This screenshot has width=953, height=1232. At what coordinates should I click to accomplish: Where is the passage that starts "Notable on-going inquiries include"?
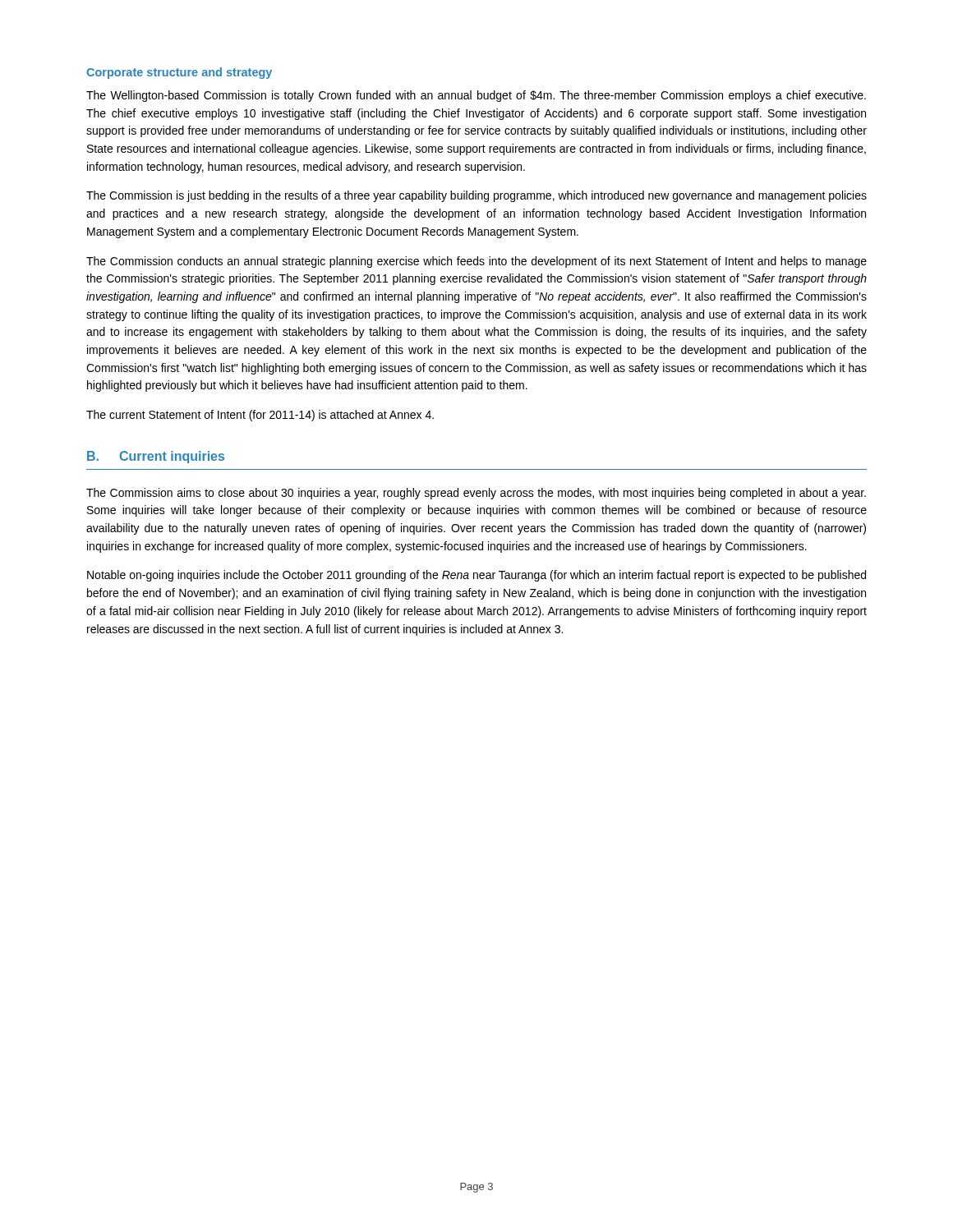pyautogui.click(x=476, y=602)
